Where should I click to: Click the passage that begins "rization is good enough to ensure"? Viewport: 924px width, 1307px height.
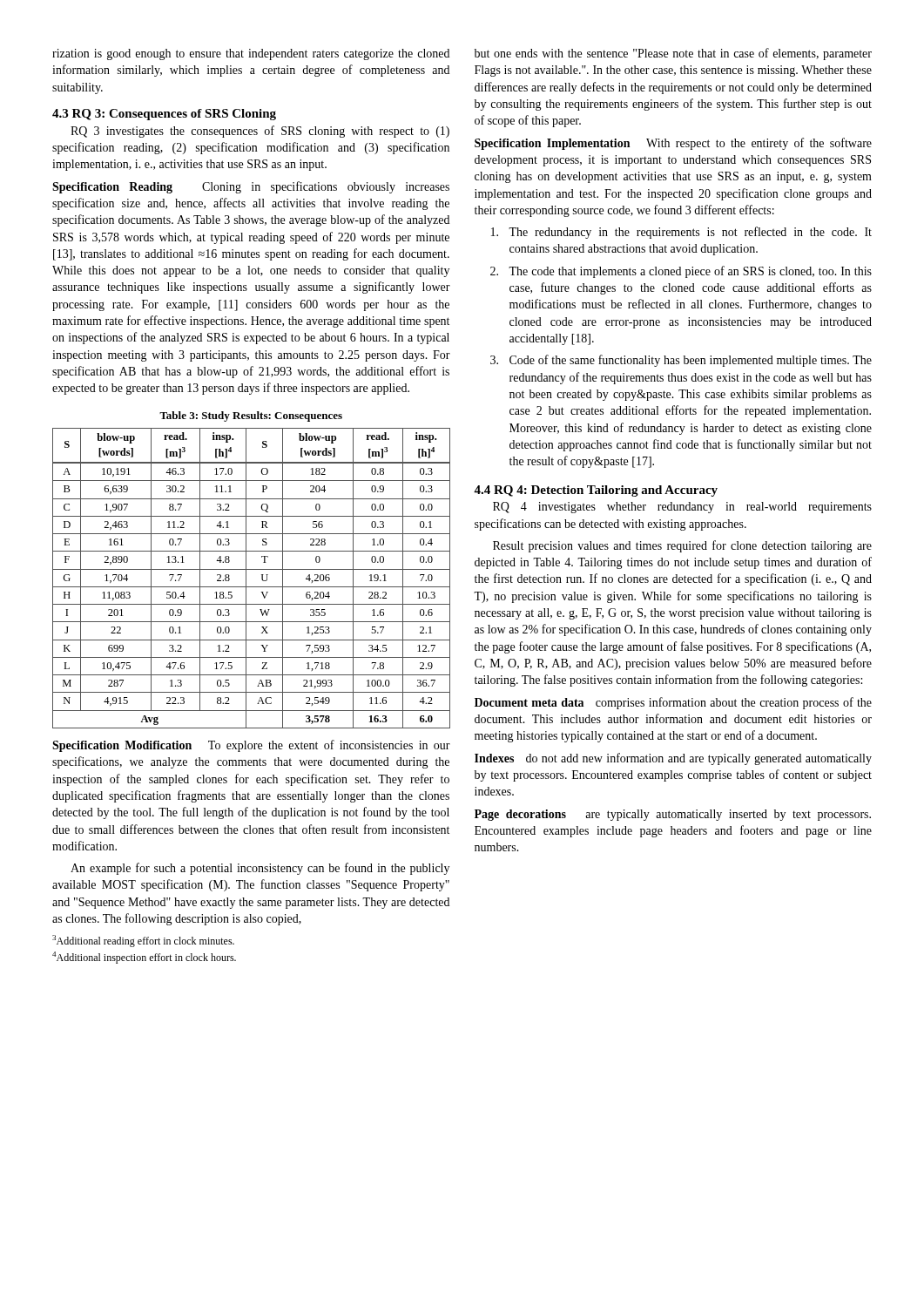251,71
